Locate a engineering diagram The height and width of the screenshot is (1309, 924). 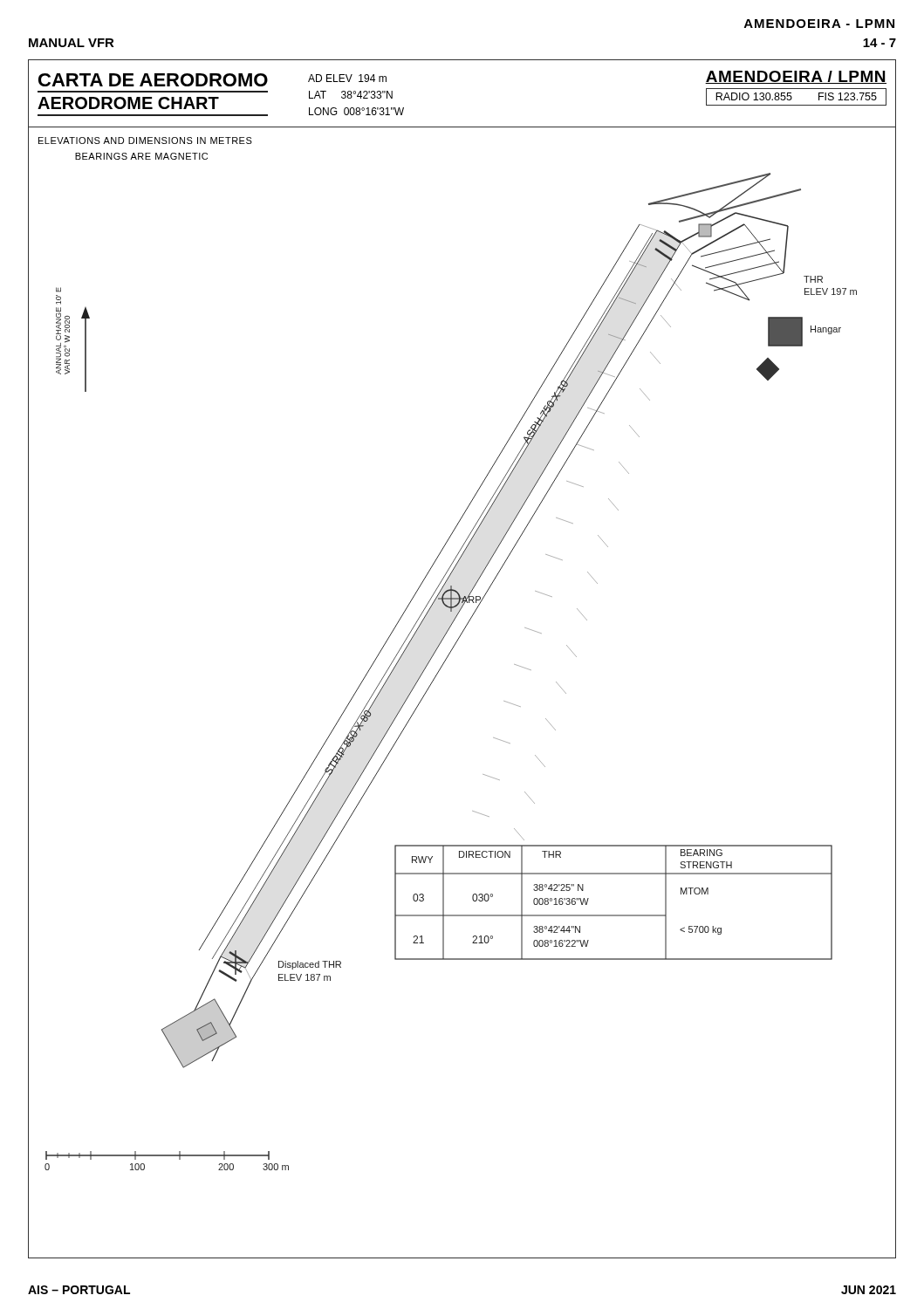[462, 694]
